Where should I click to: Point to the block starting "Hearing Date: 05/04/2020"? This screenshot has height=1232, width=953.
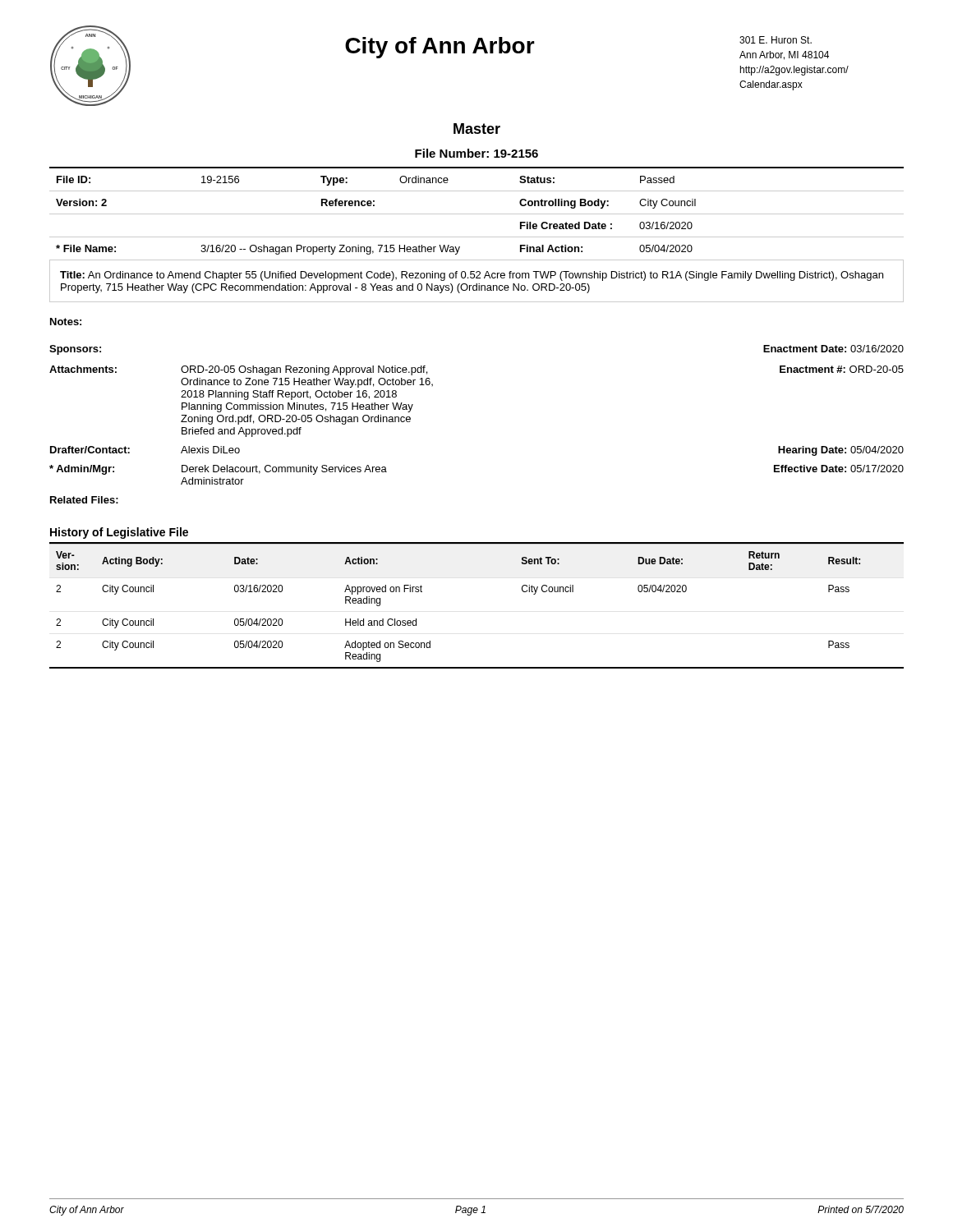point(841,450)
